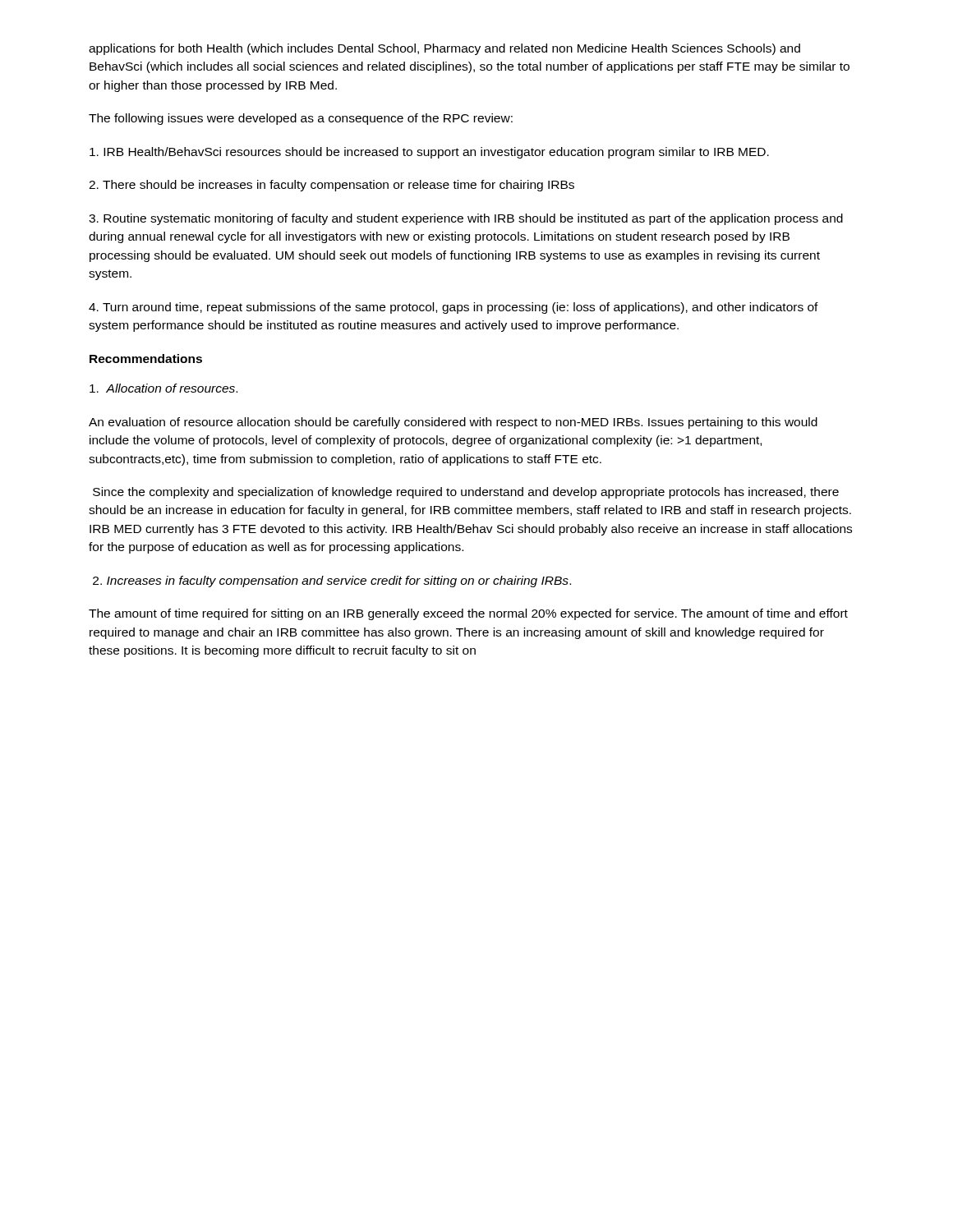Click on the list item that reads "3. Routine systematic"

coord(466,246)
